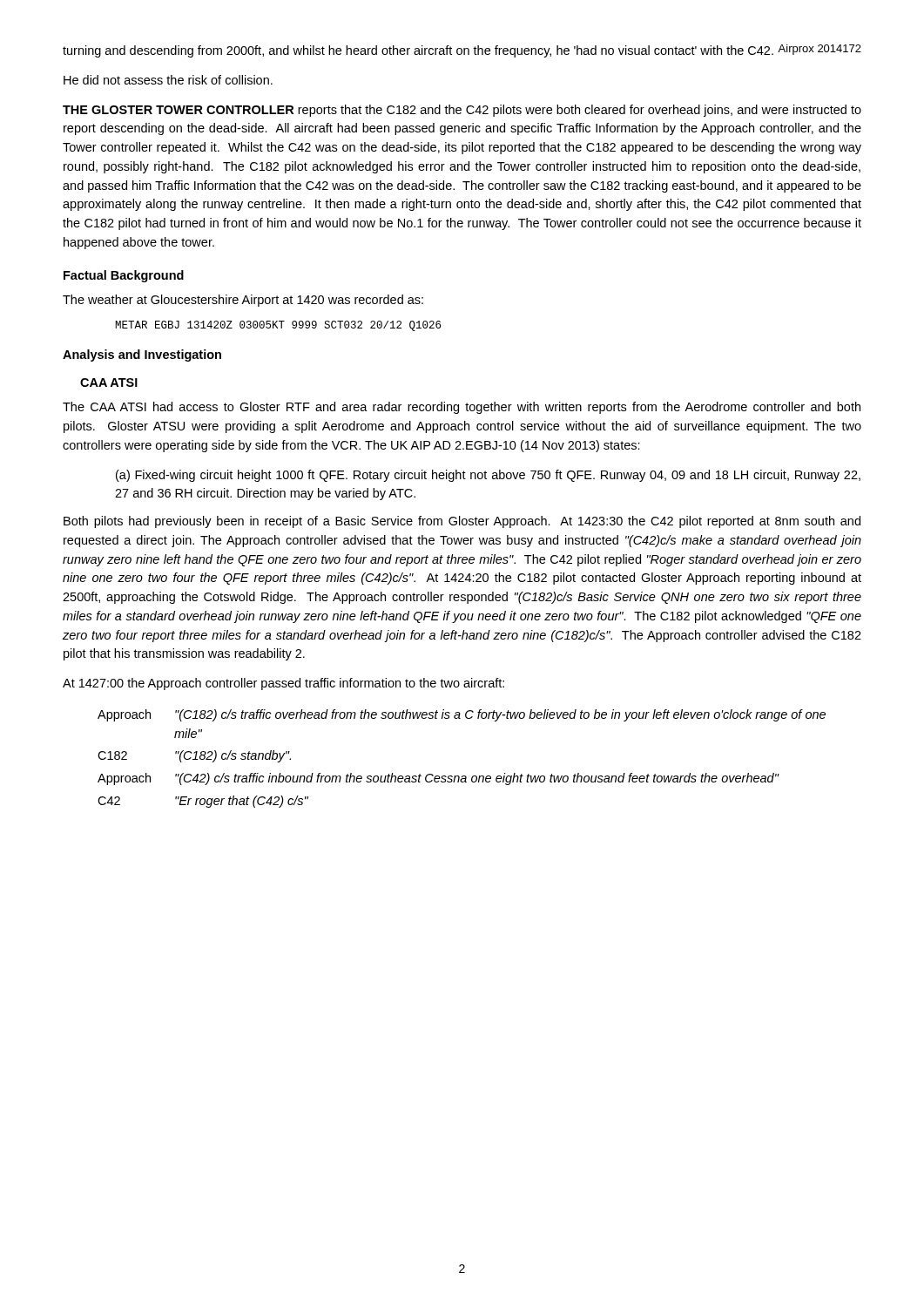This screenshot has height=1307, width=924.
Task: Locate the block of text that opens with "turning and descending from 2000ft, and whilst"
Action: pyautogui.click(x=462, y=51)
